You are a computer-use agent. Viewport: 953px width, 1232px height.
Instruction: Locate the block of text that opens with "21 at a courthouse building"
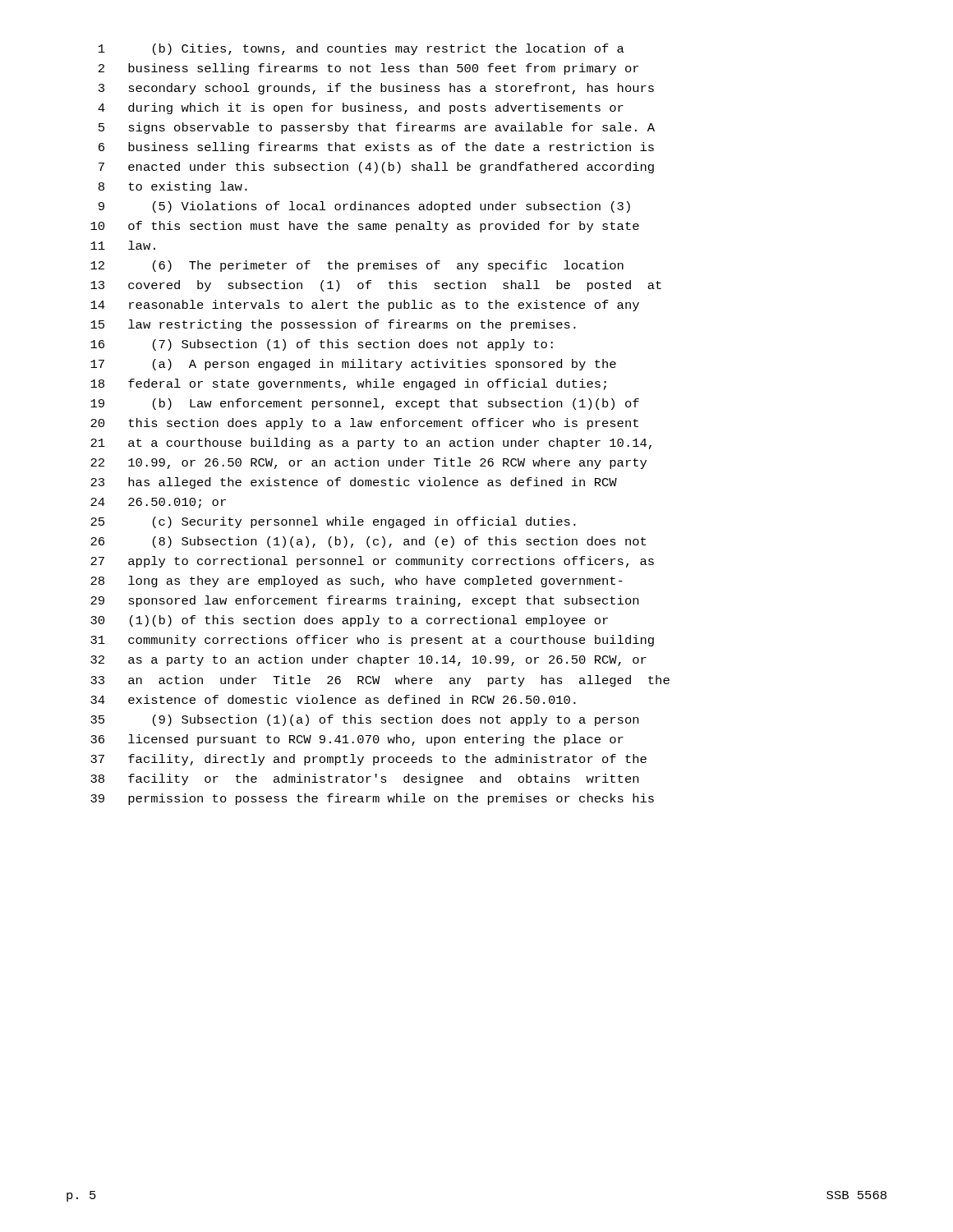click(x=476, y=444)
